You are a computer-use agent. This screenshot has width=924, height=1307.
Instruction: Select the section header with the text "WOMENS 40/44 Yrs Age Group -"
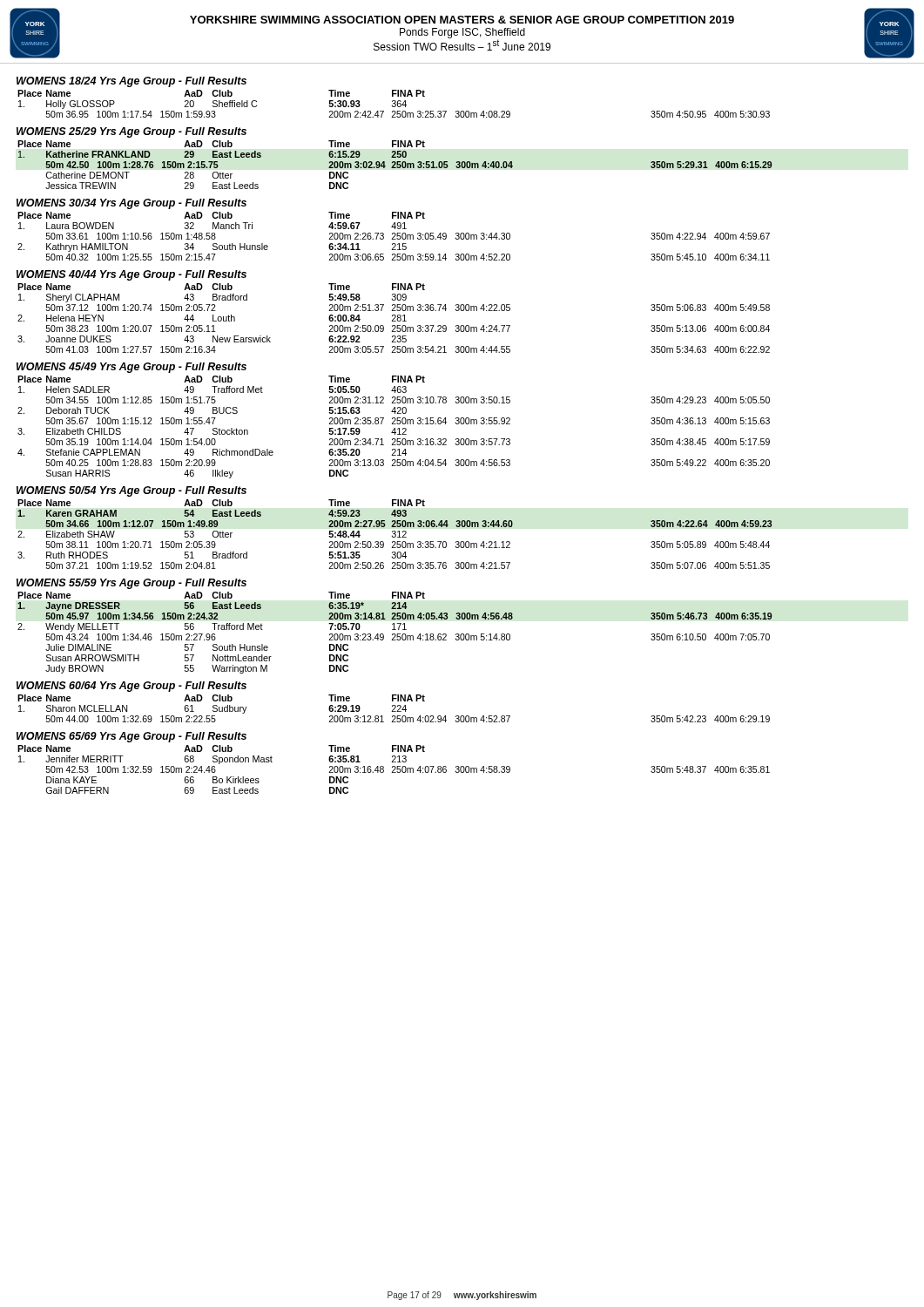pos(131,274)
